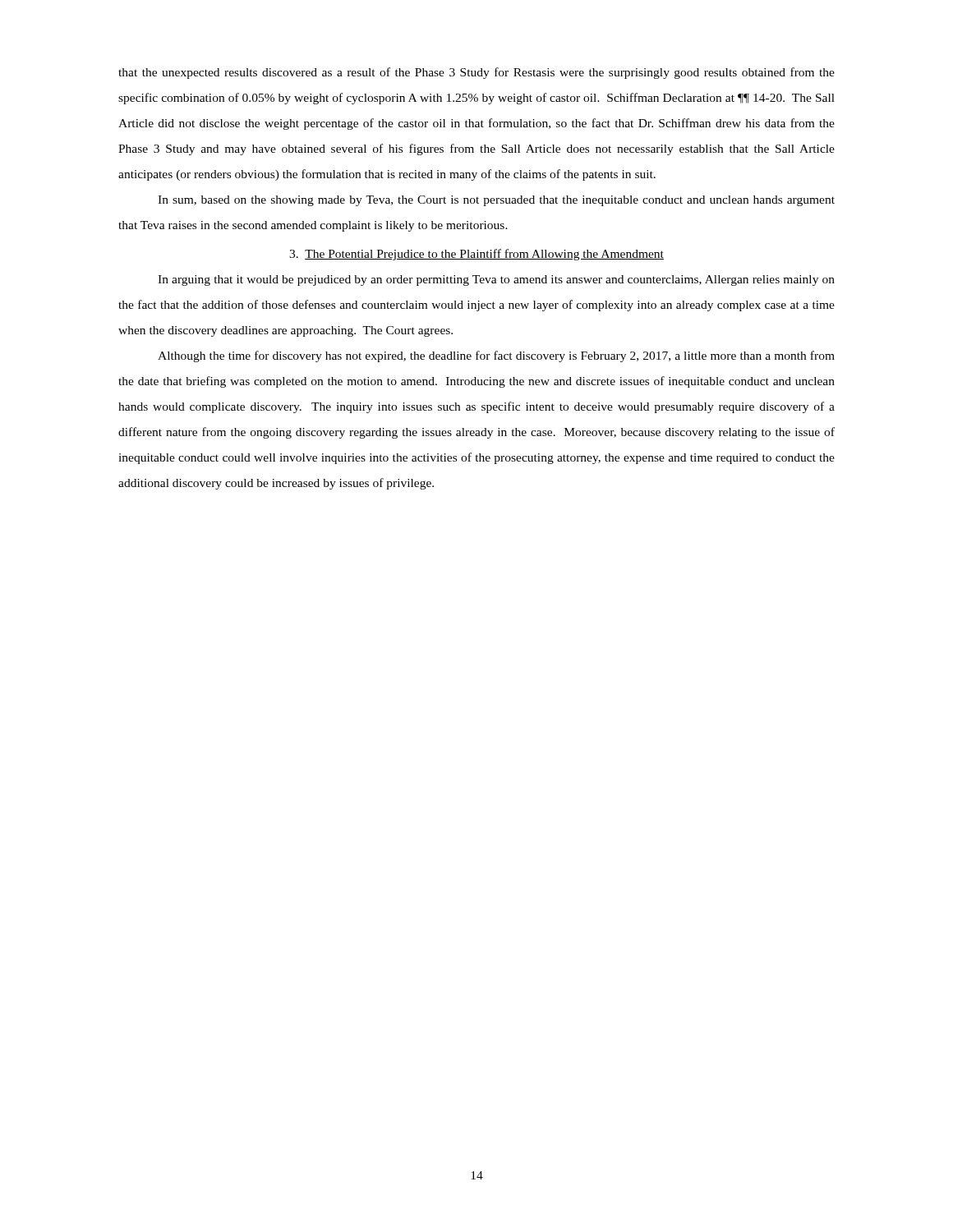Where is the passage that starts "In arguing that it"?
Viewport: 953px width, 1232px height.
[476, 304]
